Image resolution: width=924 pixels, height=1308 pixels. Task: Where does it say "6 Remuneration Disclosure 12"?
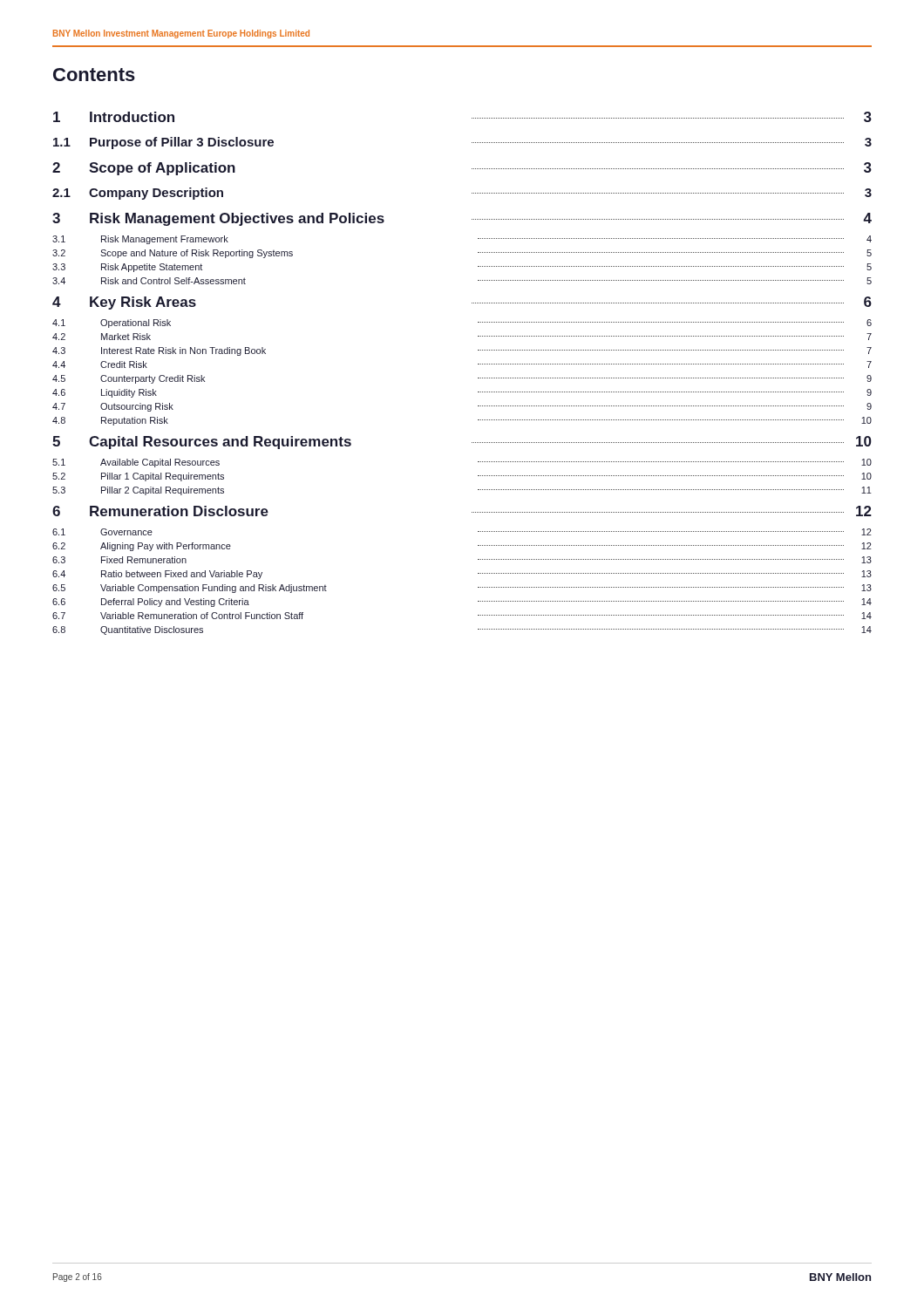click(462, 511)
